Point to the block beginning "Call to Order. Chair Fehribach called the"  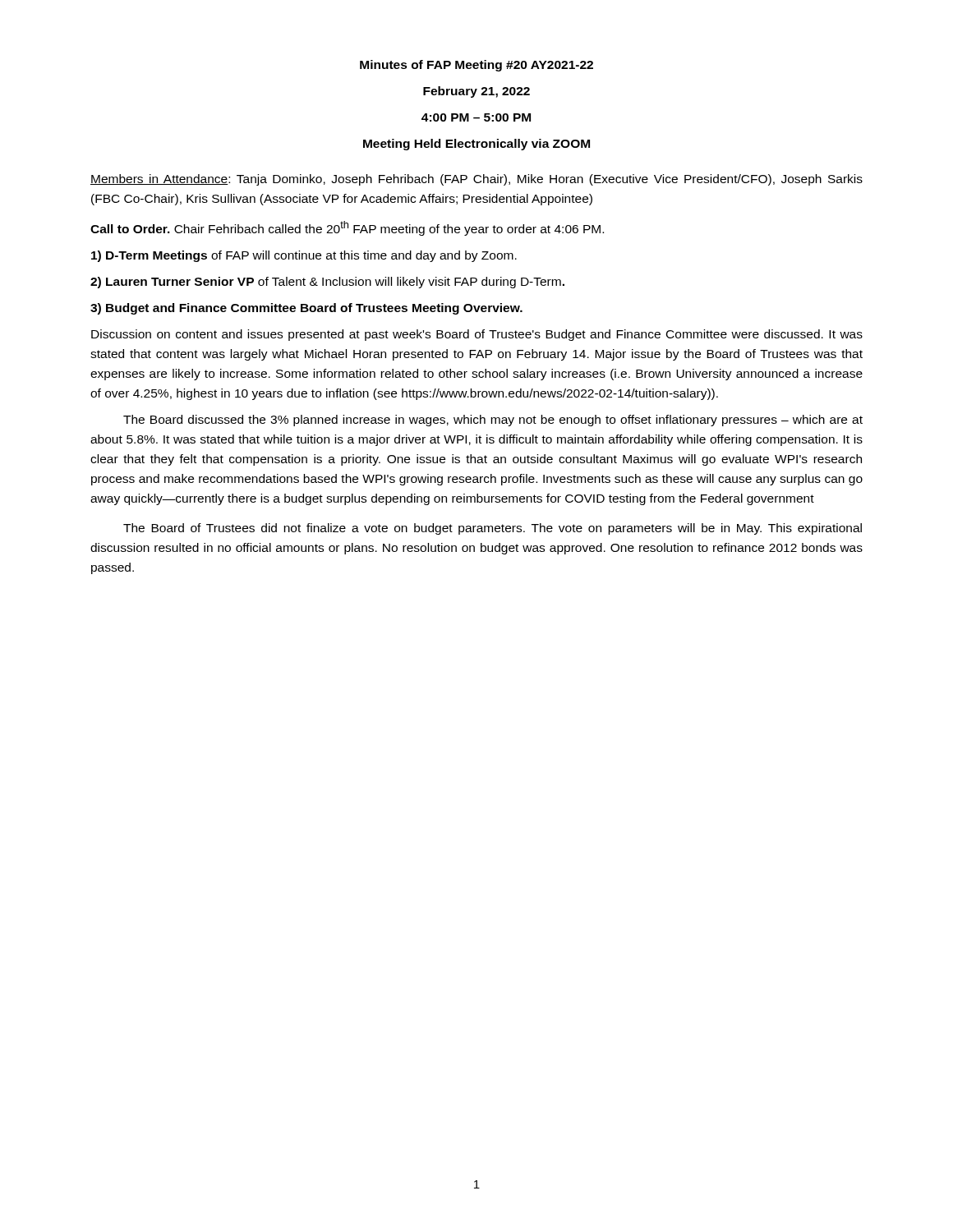click(x=348, y=227)
